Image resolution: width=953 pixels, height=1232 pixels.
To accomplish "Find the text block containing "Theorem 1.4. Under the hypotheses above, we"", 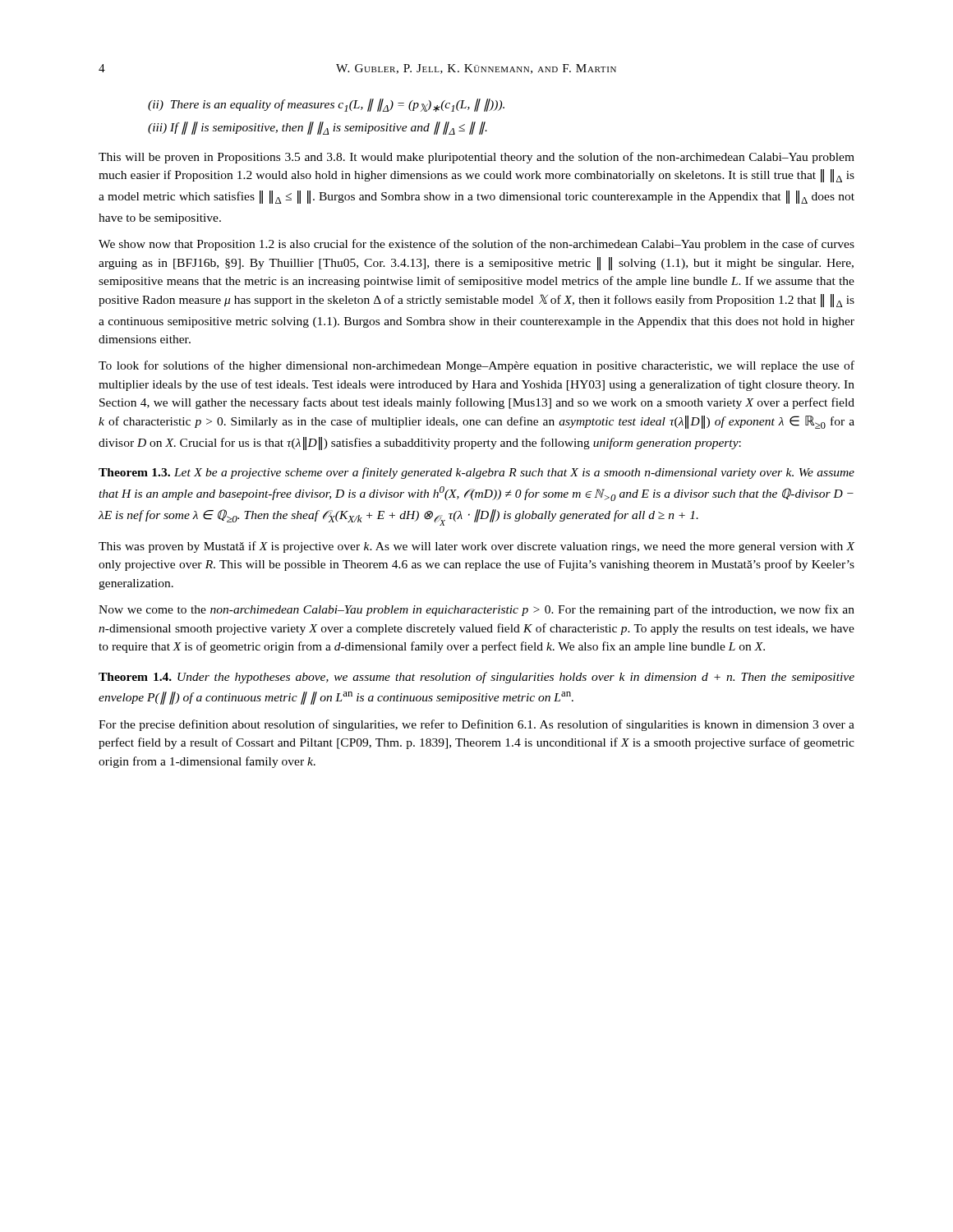I will point(476,687).
